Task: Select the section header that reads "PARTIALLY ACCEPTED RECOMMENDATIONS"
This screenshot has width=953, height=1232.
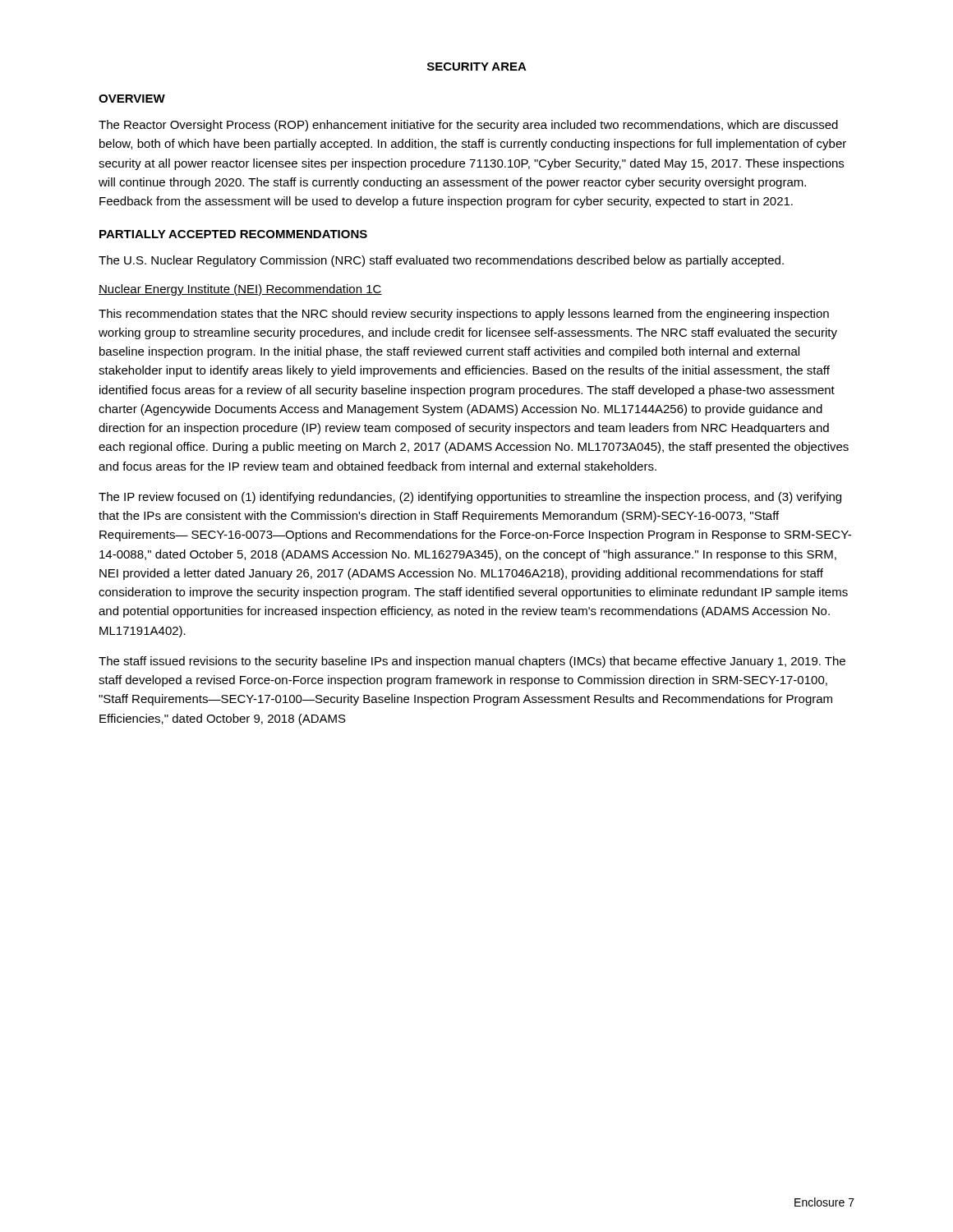Action: [x=233, y=234]
